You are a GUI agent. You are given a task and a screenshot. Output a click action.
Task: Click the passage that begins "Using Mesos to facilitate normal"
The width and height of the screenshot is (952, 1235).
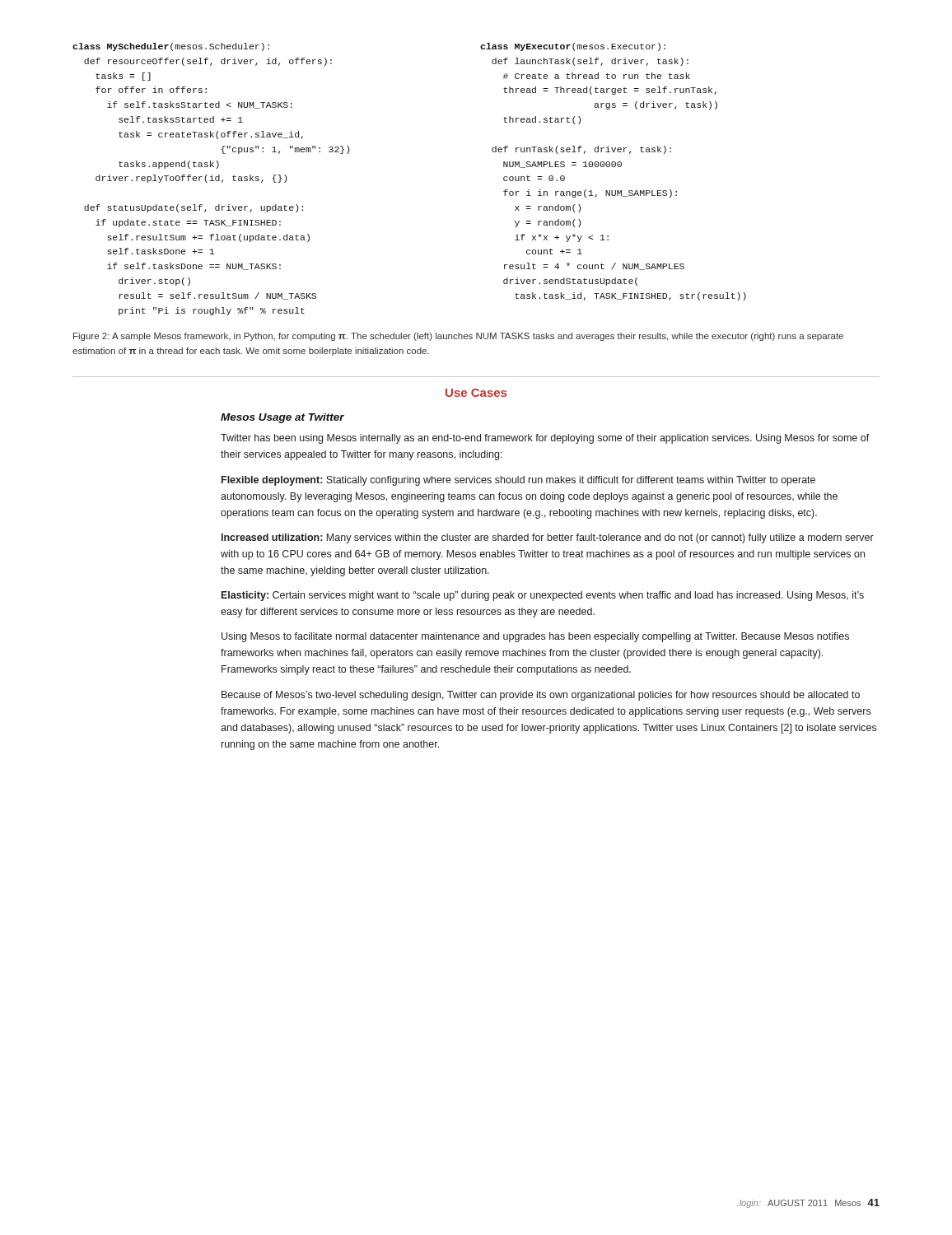pos(535,653)
